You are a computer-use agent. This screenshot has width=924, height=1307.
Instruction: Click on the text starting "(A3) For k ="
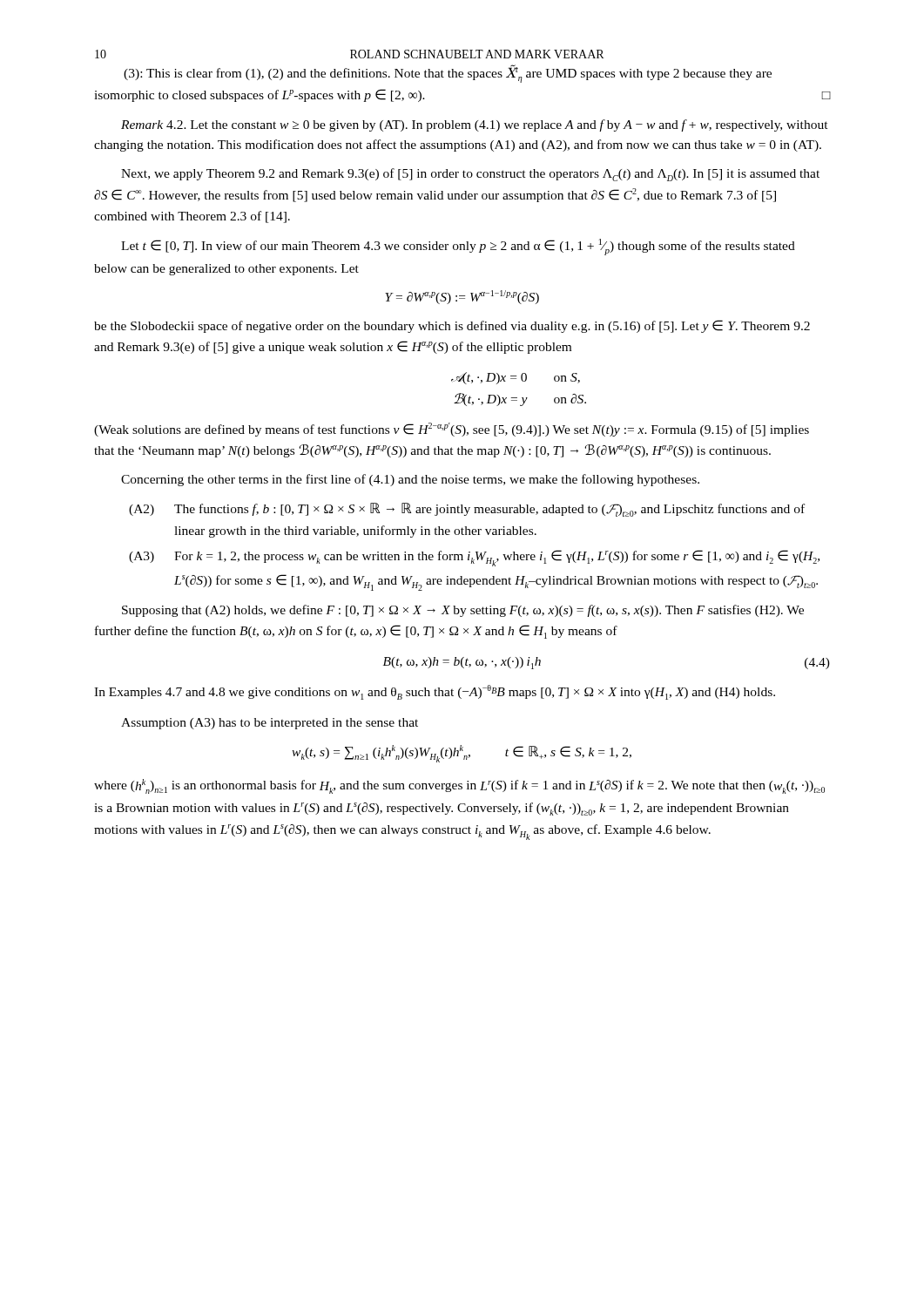click(x=479, y=570)
